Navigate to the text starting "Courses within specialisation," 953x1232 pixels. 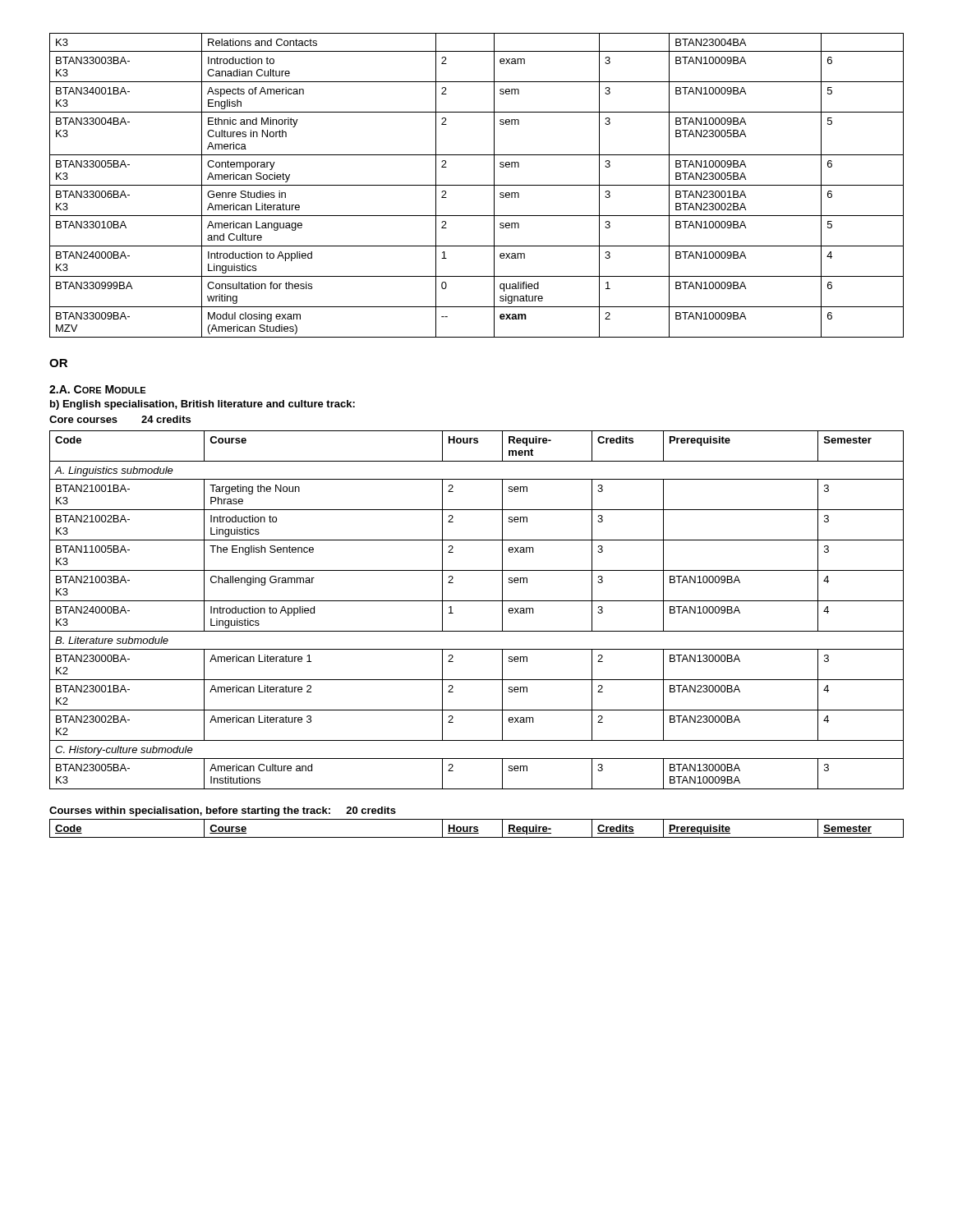pyautogui.click(x=223, y=810)
